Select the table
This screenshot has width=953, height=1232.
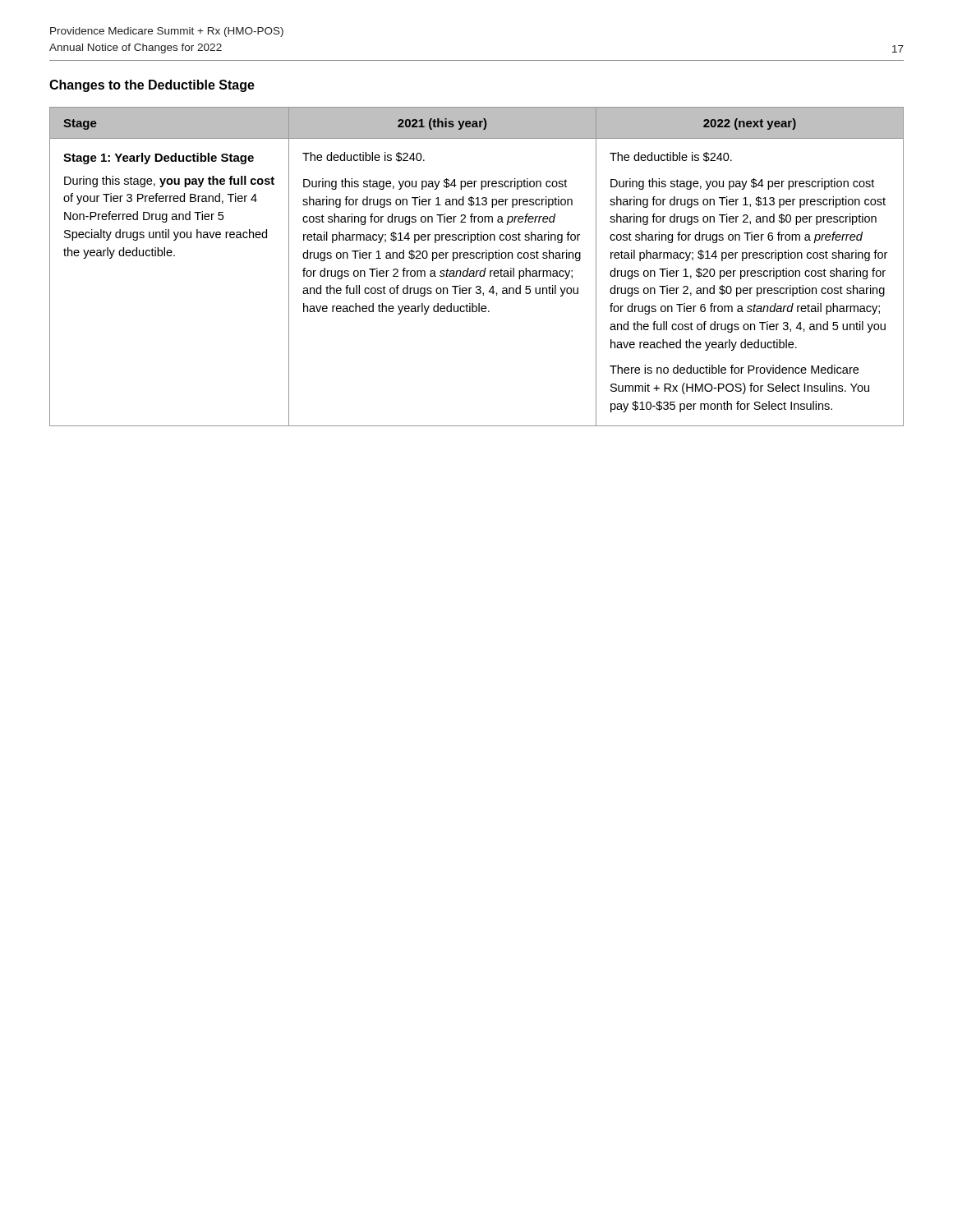(476, 266)
